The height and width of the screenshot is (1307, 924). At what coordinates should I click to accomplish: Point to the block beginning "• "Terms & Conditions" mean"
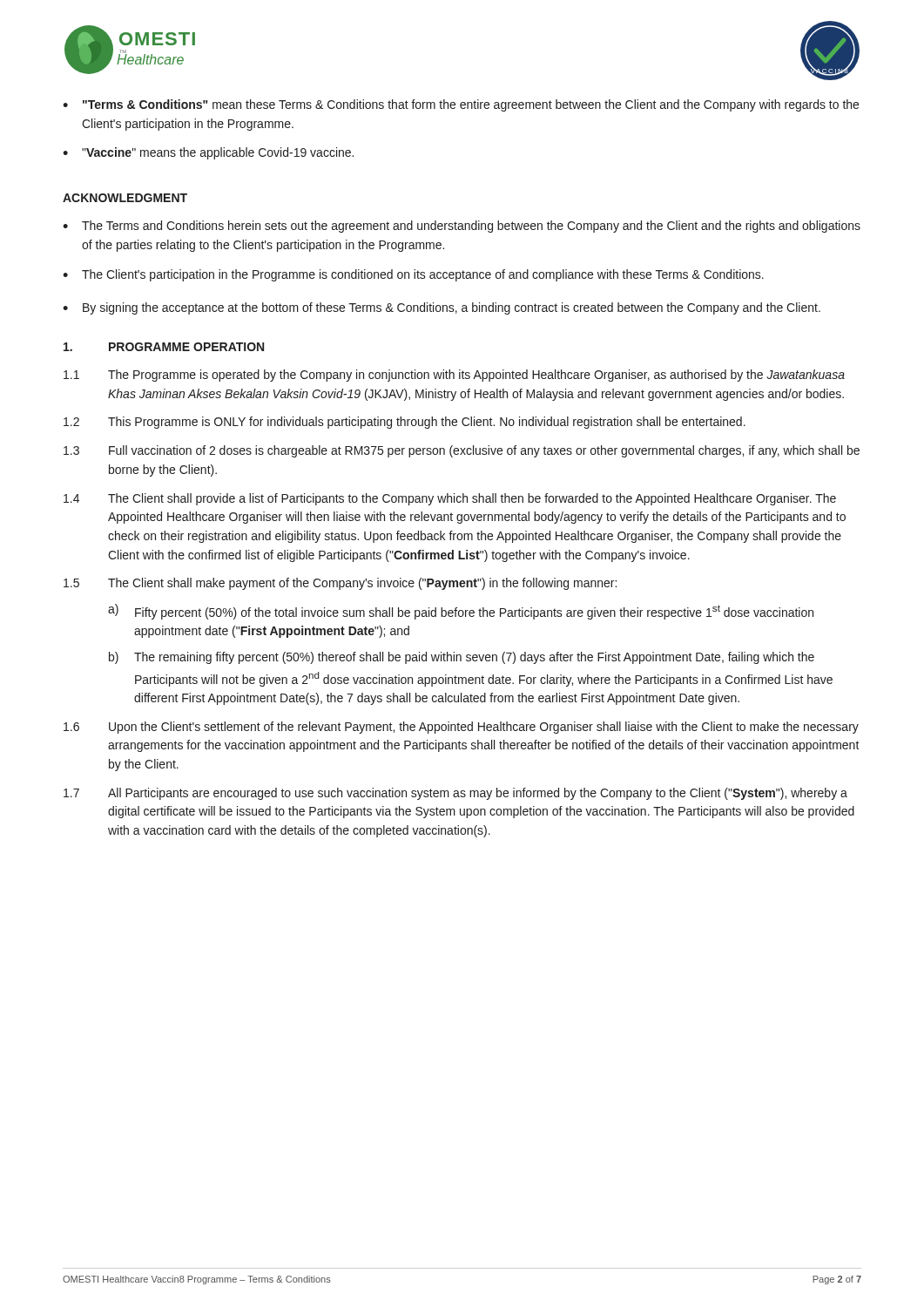462,115
